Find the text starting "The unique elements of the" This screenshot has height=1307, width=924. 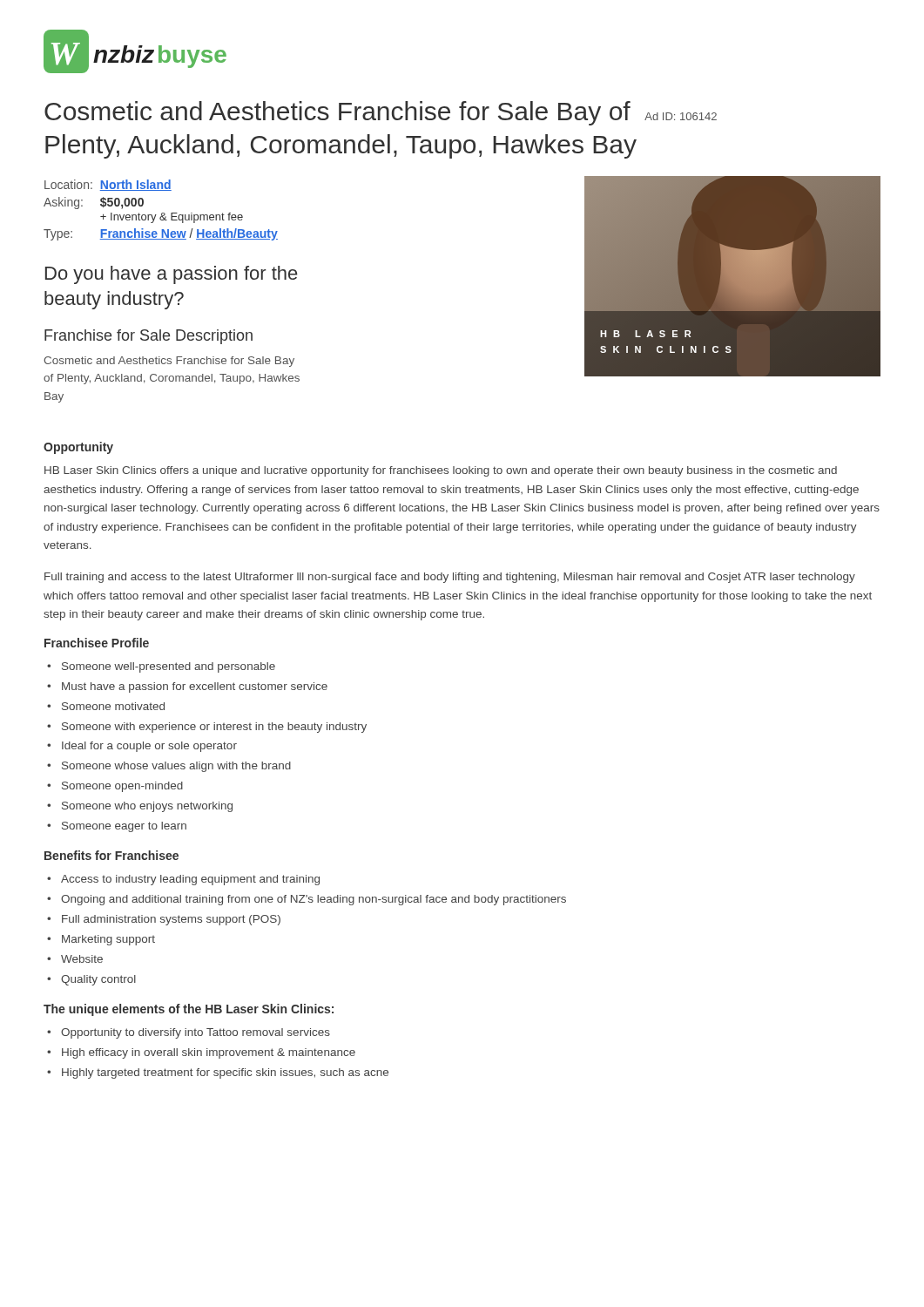coord(189,1009)
